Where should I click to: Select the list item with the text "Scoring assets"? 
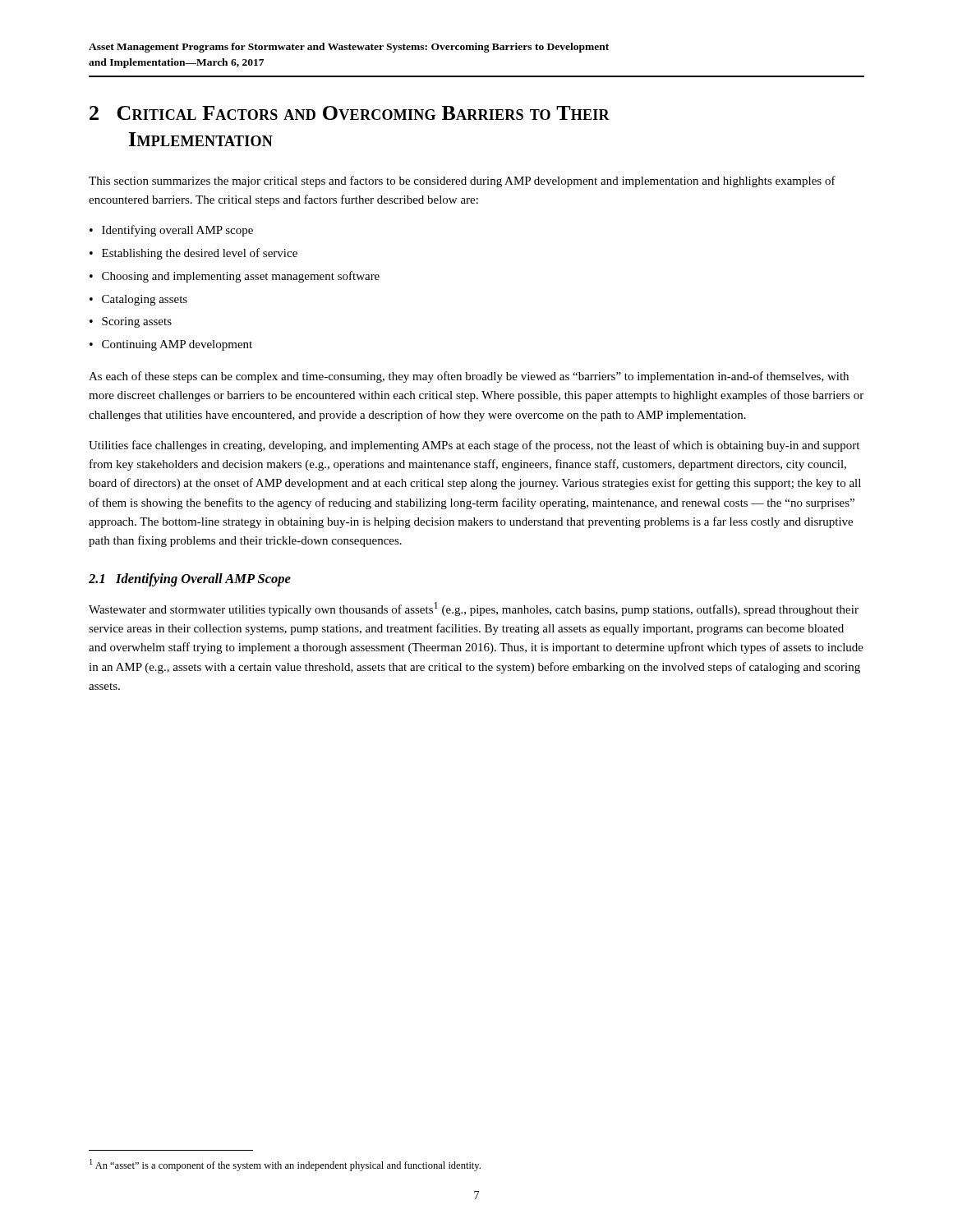click(x=137, y=321)
